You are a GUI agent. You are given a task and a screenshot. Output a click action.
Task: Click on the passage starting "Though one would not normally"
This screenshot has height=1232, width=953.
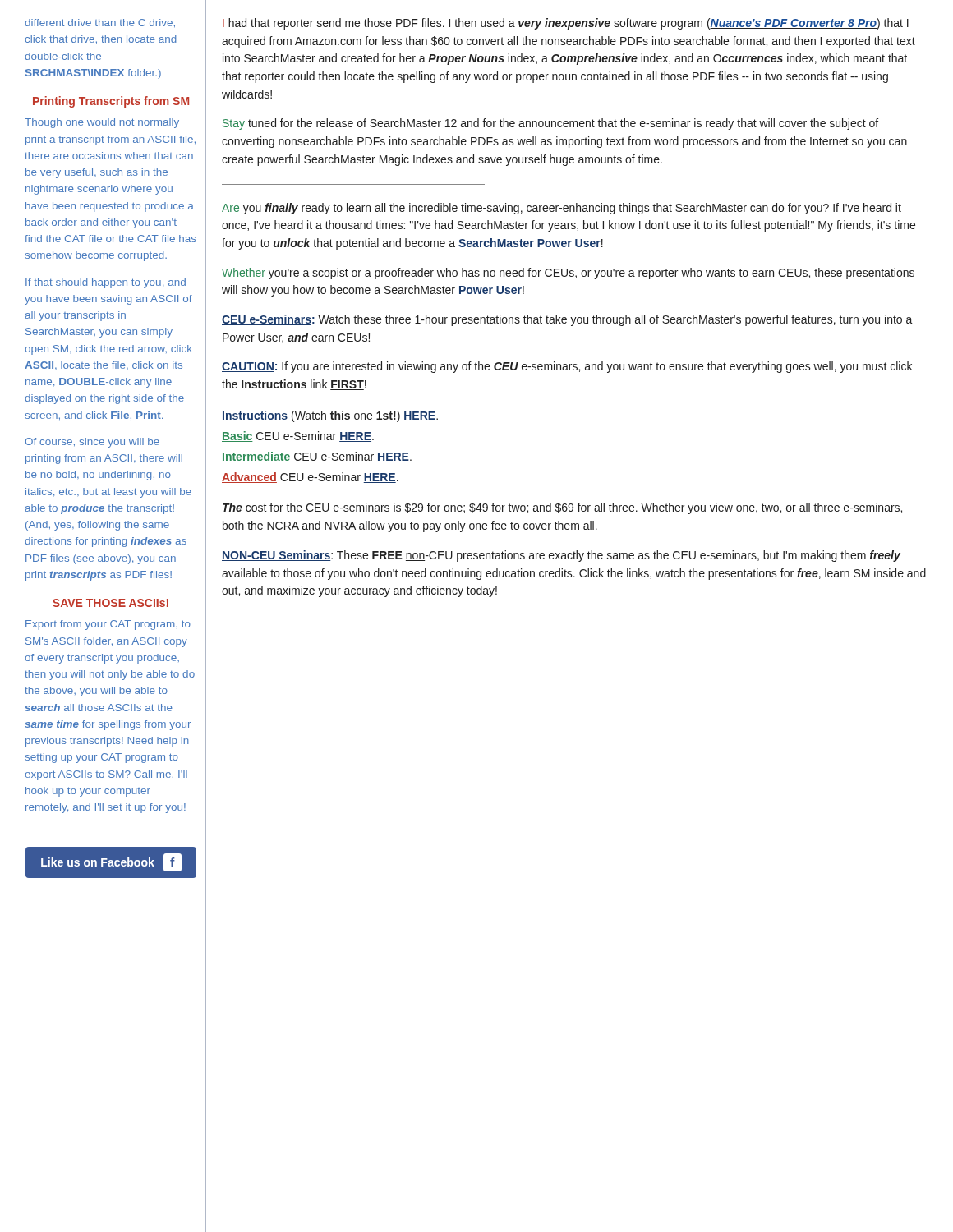pos(111,189)
